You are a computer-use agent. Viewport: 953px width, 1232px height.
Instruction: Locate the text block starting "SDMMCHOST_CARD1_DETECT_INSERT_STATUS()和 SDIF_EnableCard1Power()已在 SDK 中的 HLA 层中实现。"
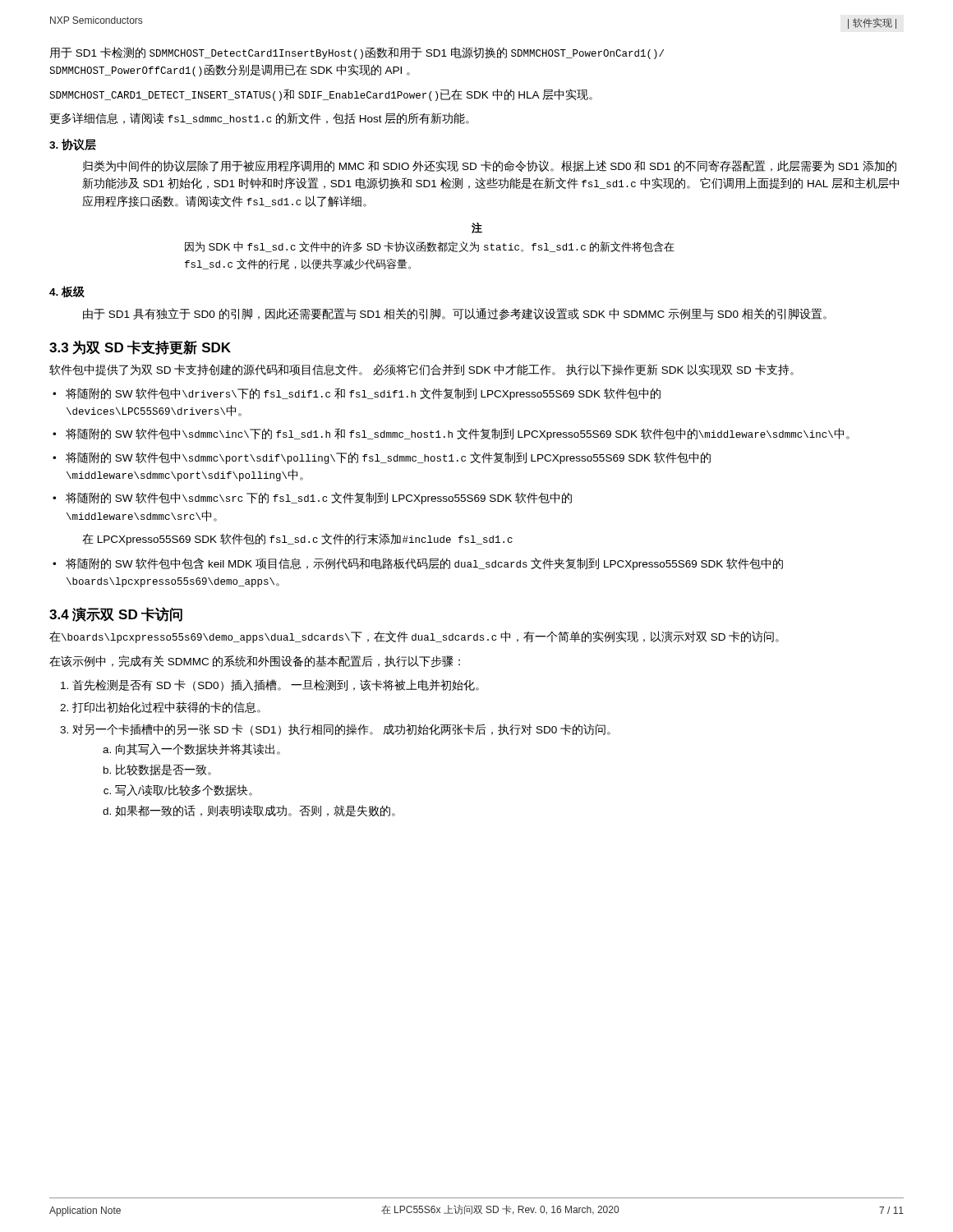324,95
